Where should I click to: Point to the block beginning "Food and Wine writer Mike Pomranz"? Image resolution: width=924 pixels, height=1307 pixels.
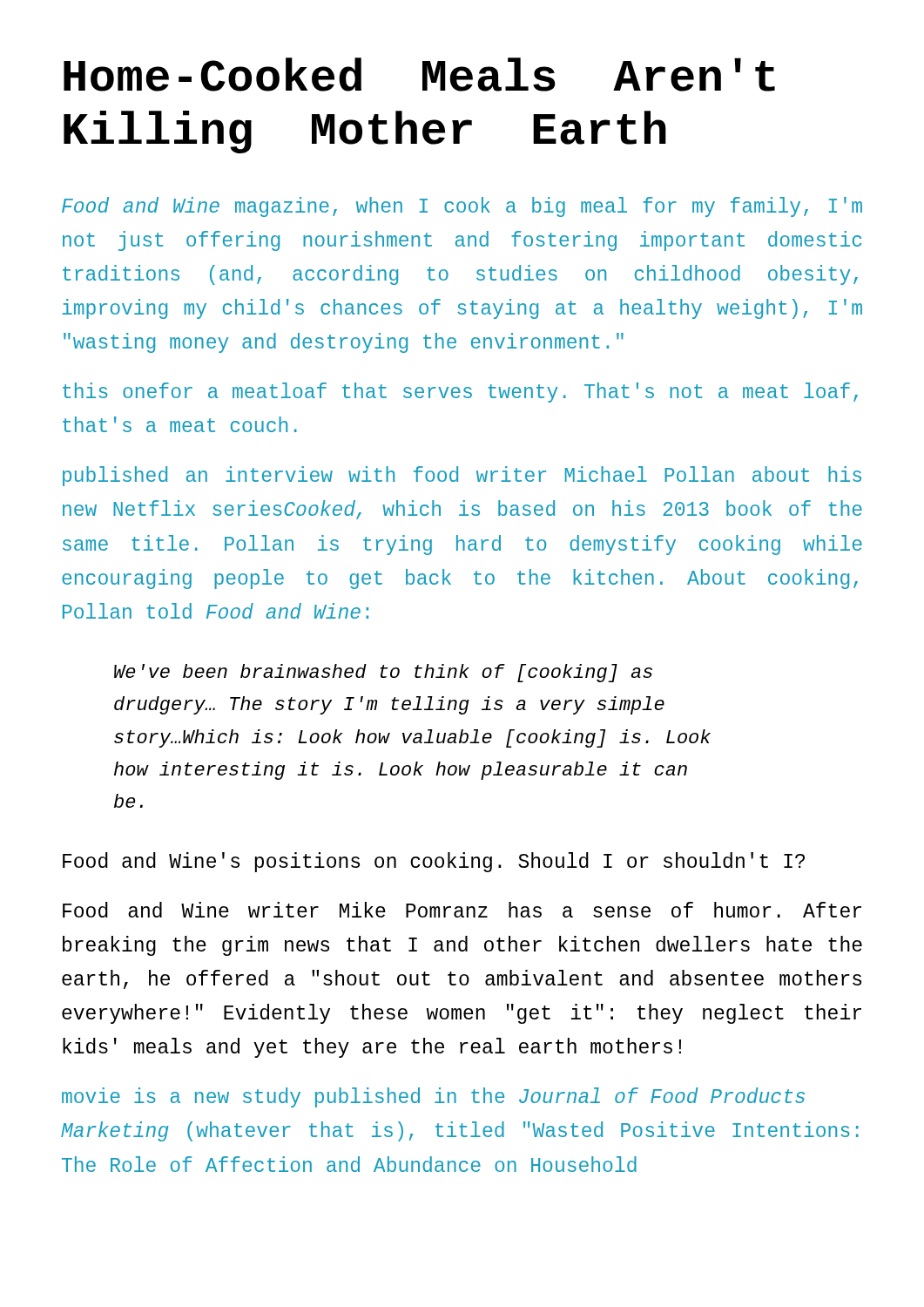point(462,980)
